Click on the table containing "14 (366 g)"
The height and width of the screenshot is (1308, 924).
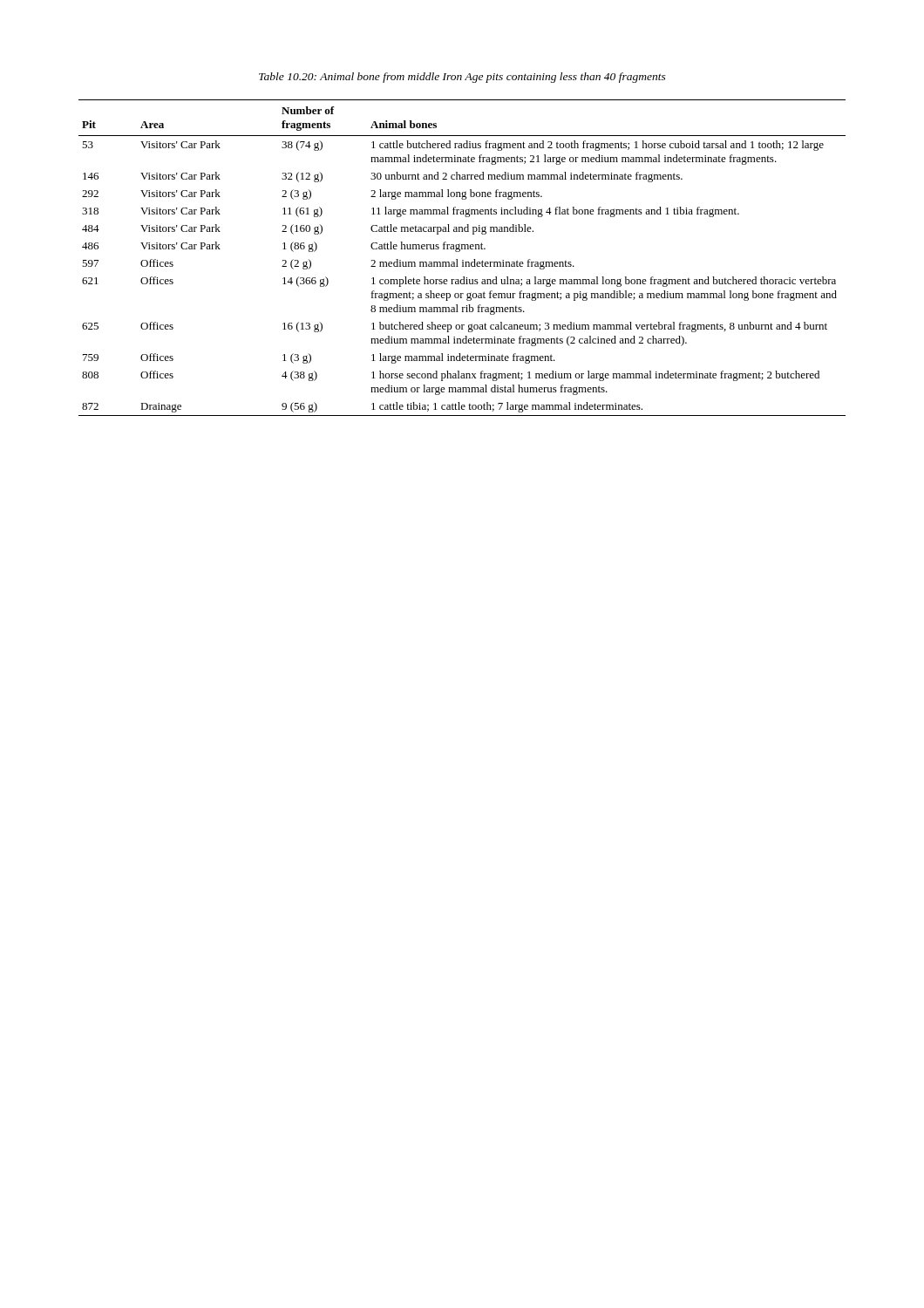(462, 259)
